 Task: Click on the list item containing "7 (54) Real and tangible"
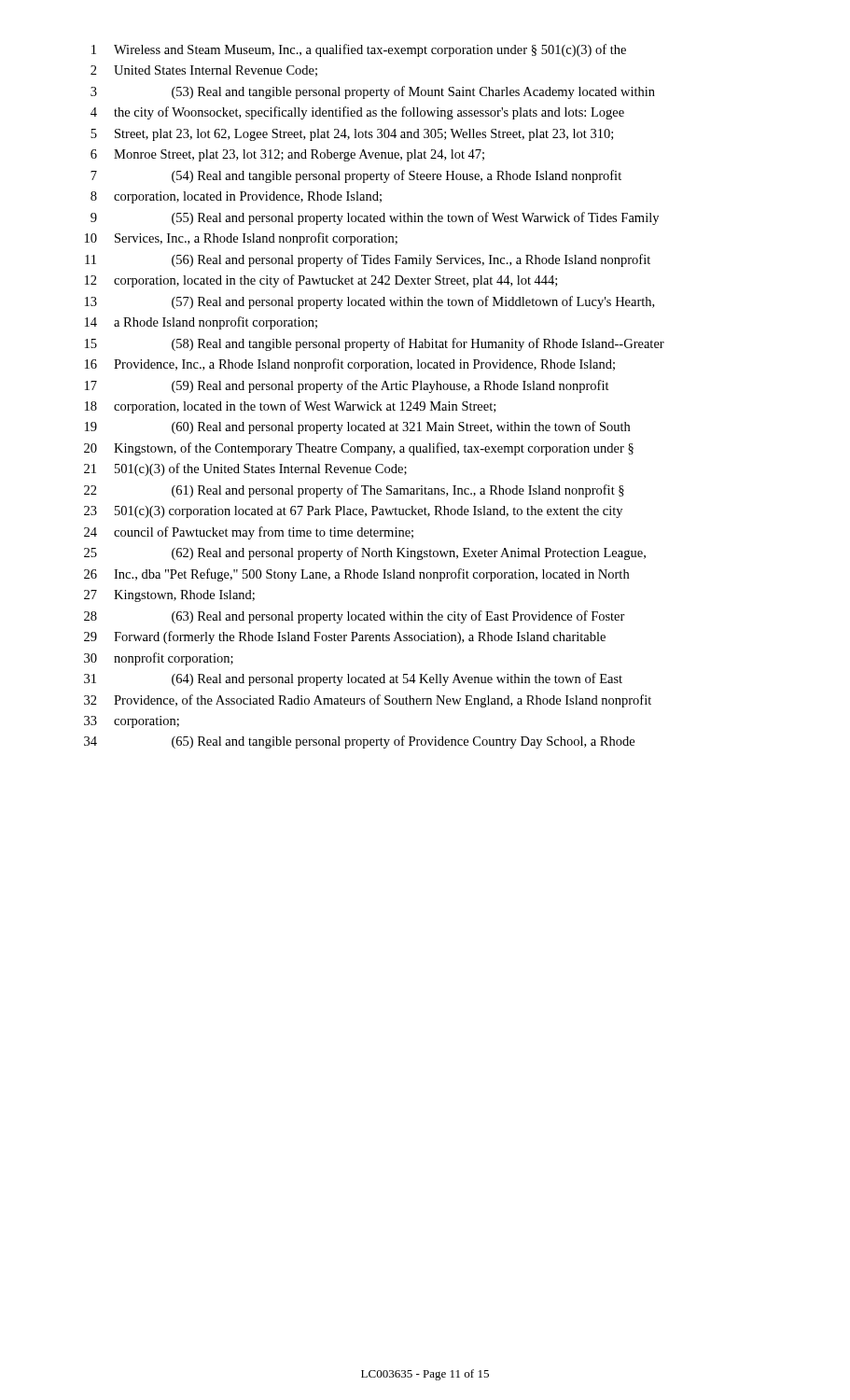tap(425, 176)
